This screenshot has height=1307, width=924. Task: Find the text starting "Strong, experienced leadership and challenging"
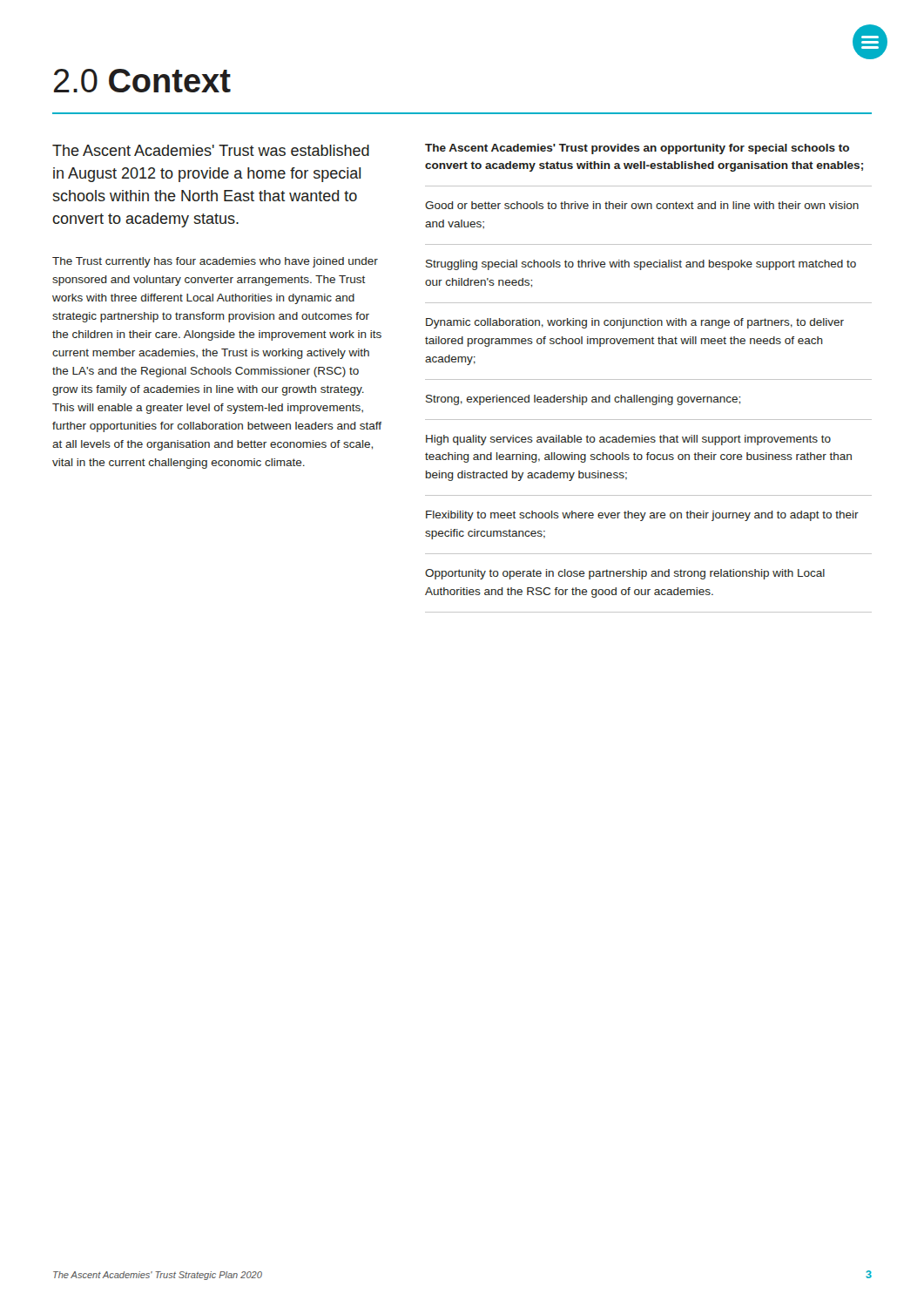coord(583,398)
